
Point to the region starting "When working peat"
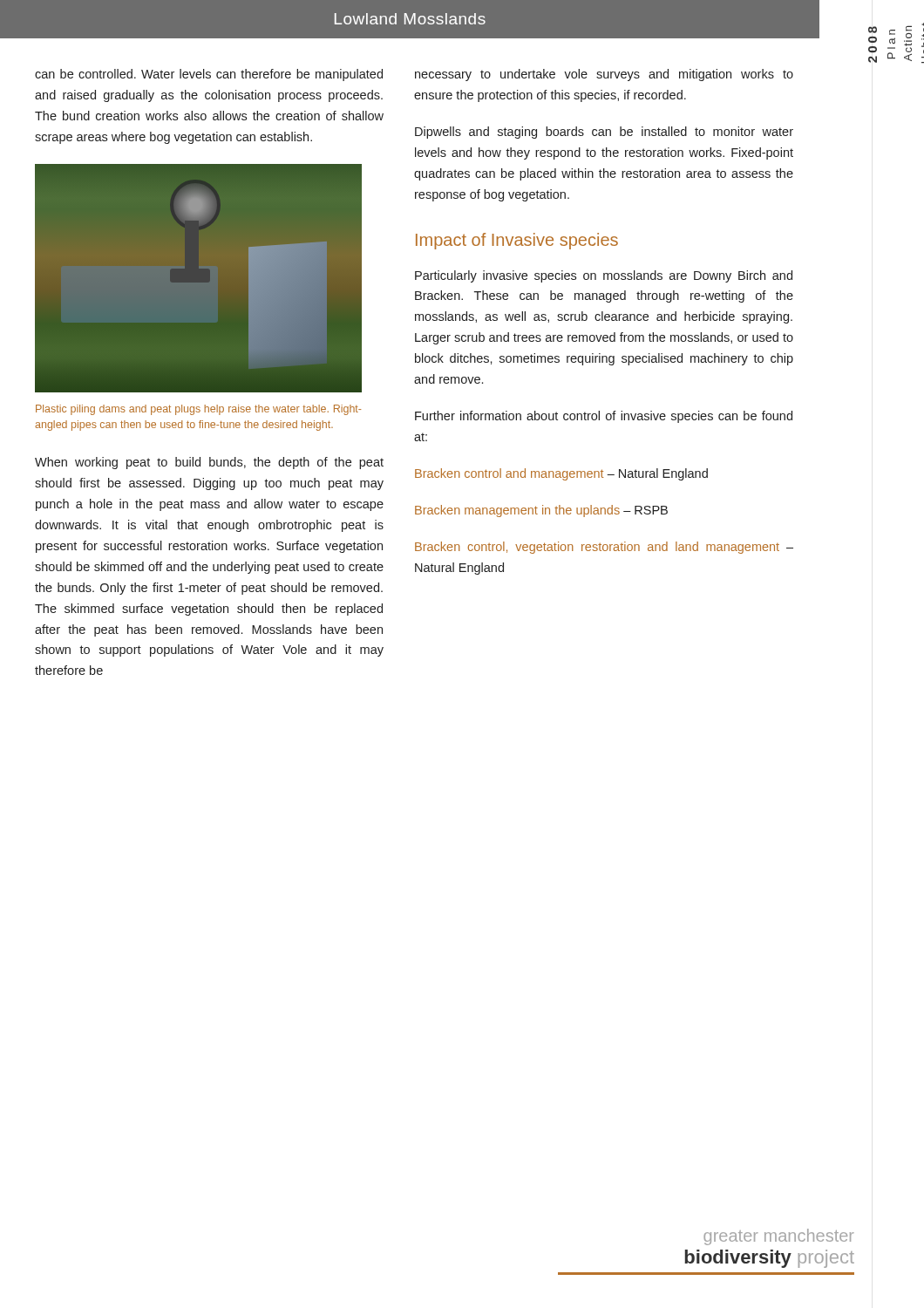point(209,567)
